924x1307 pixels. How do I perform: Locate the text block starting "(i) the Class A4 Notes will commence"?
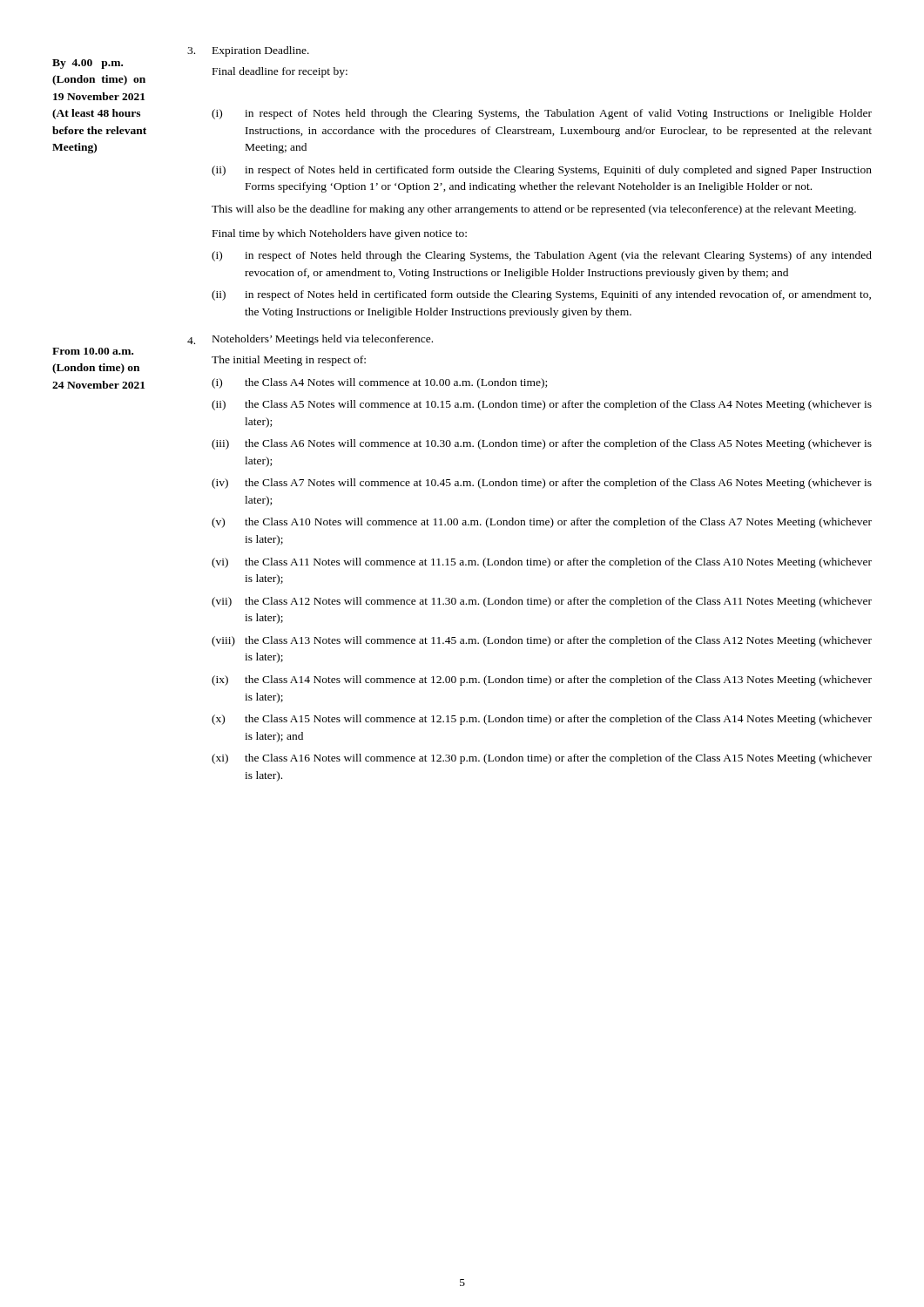pos(542,382)
